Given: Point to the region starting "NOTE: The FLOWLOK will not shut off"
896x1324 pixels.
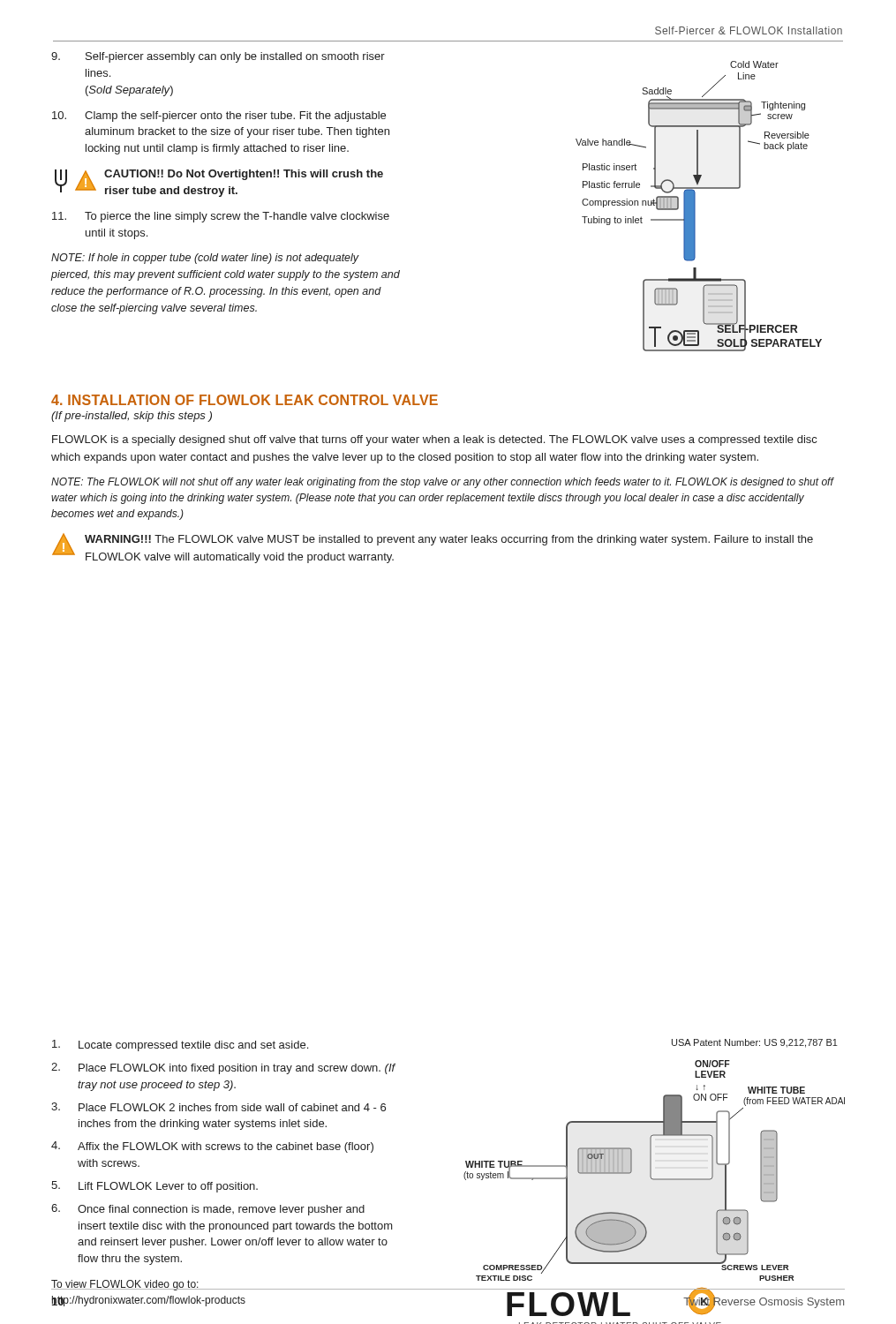Looking at the screenshot, I should tap(442, 498).
